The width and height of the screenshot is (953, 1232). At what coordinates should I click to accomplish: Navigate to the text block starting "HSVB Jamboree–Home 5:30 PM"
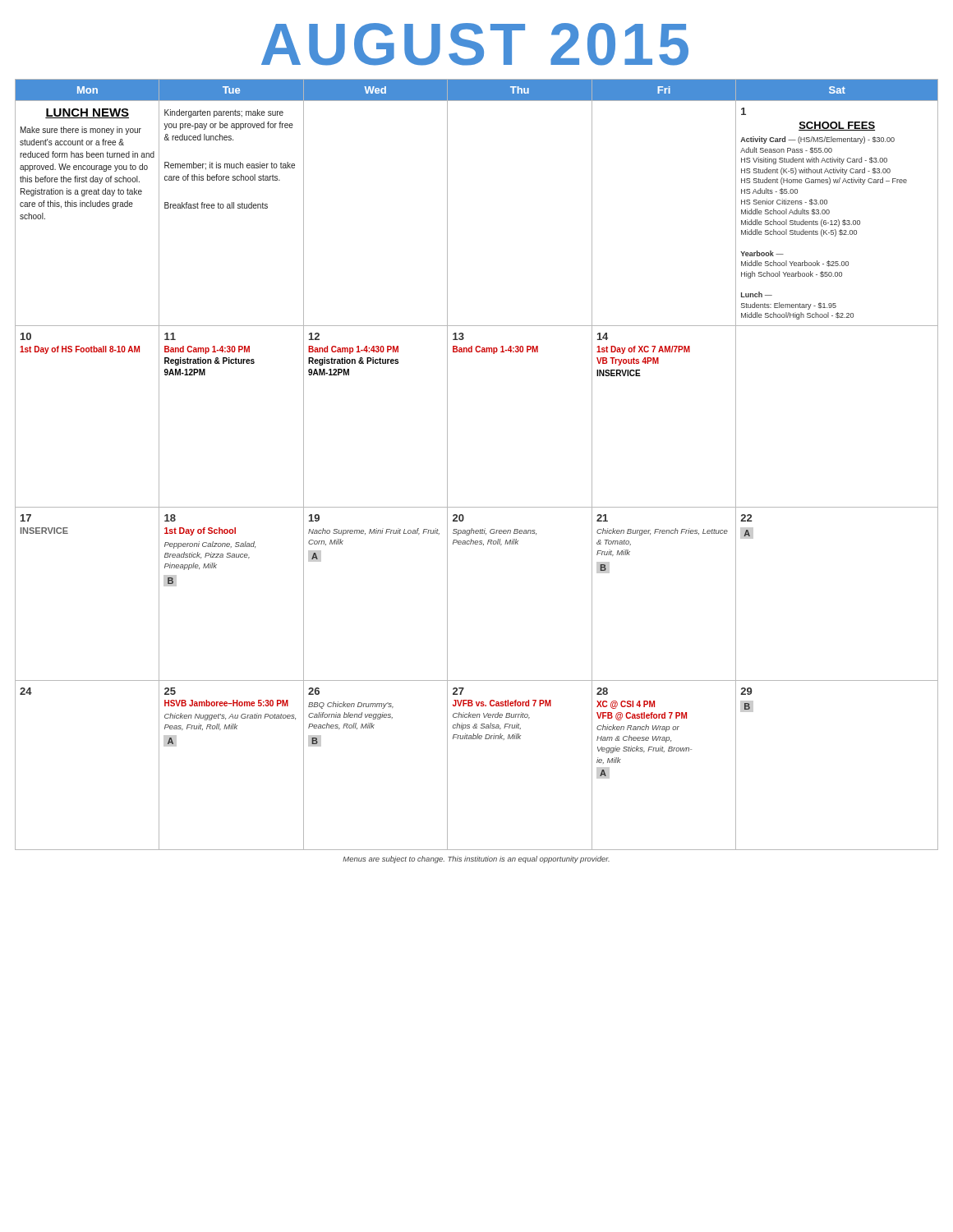[x=226, y=703]
